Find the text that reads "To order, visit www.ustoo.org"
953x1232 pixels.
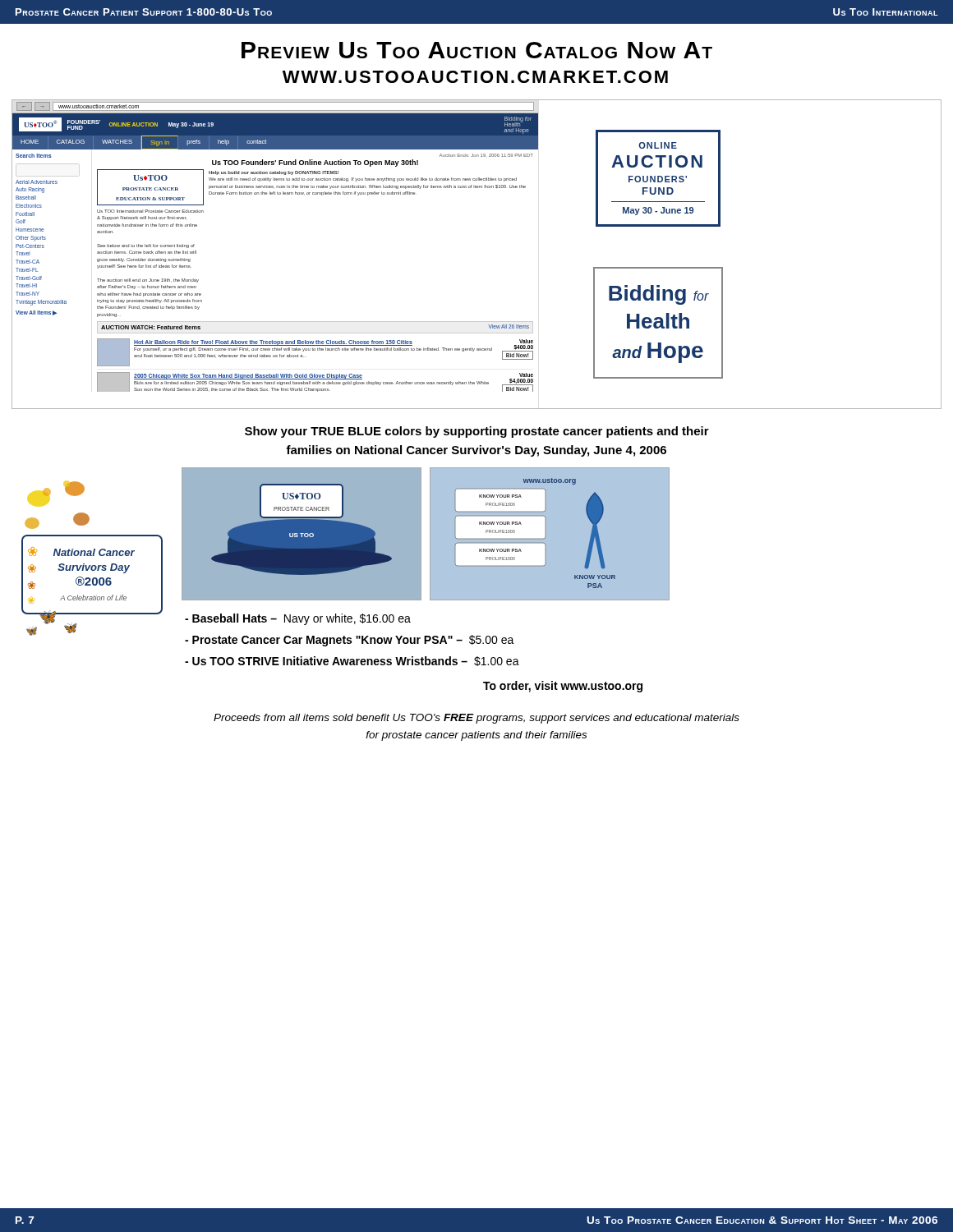pyautogui.click(x=563, y=686)
